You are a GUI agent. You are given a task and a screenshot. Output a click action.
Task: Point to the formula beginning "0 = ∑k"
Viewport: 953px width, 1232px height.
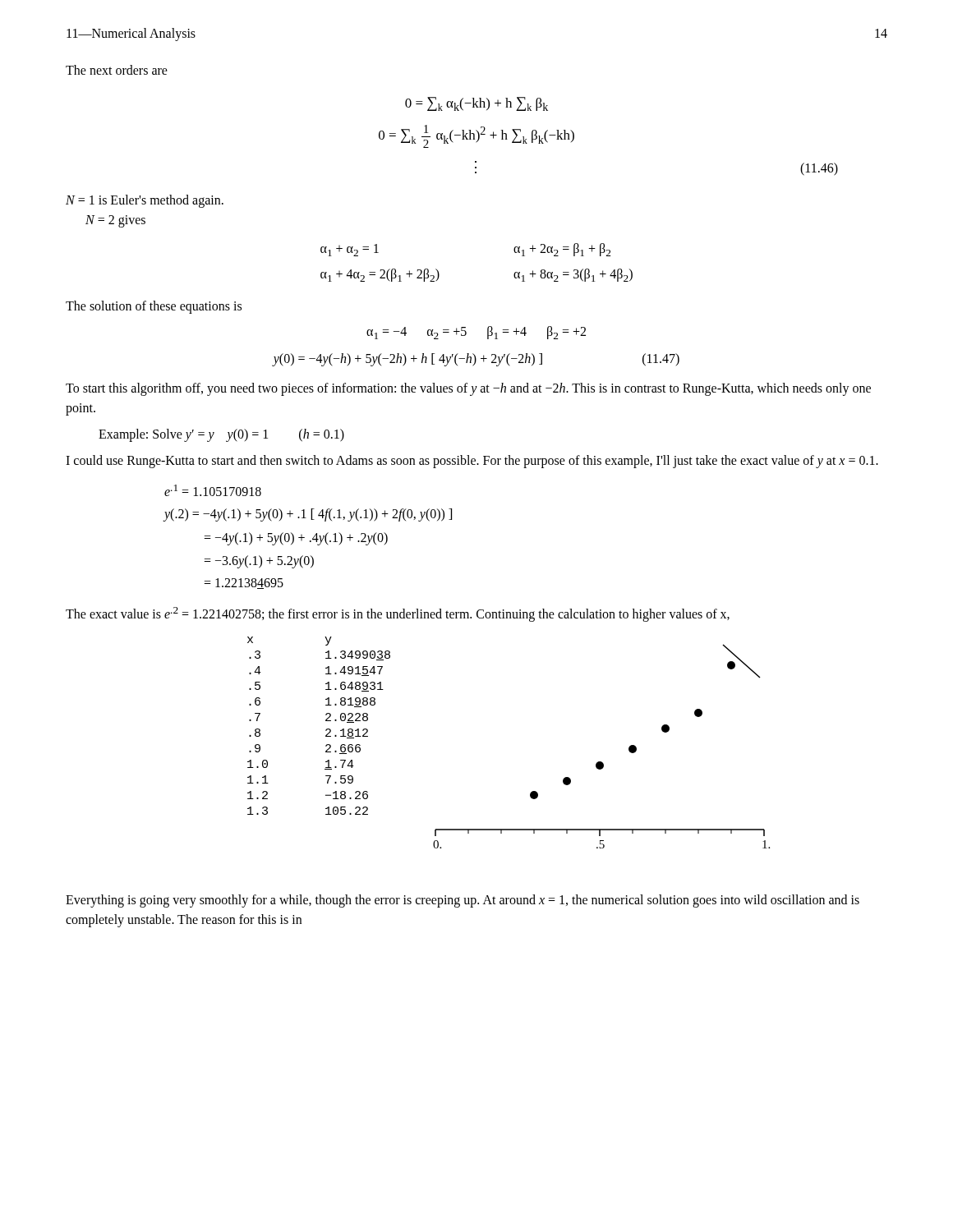476,135
